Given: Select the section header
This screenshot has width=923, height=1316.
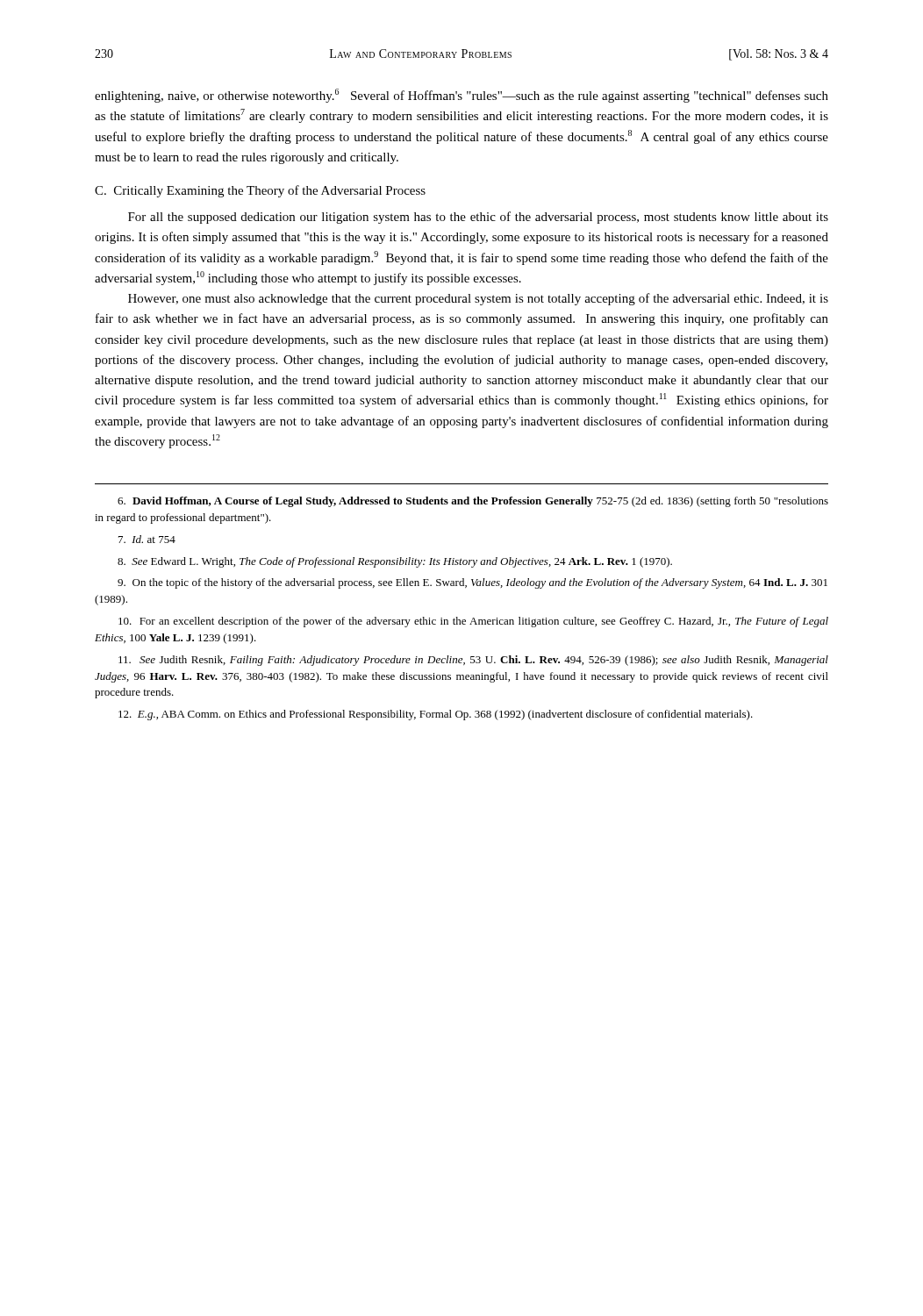Looking at the screenshot, I should 462,191.
